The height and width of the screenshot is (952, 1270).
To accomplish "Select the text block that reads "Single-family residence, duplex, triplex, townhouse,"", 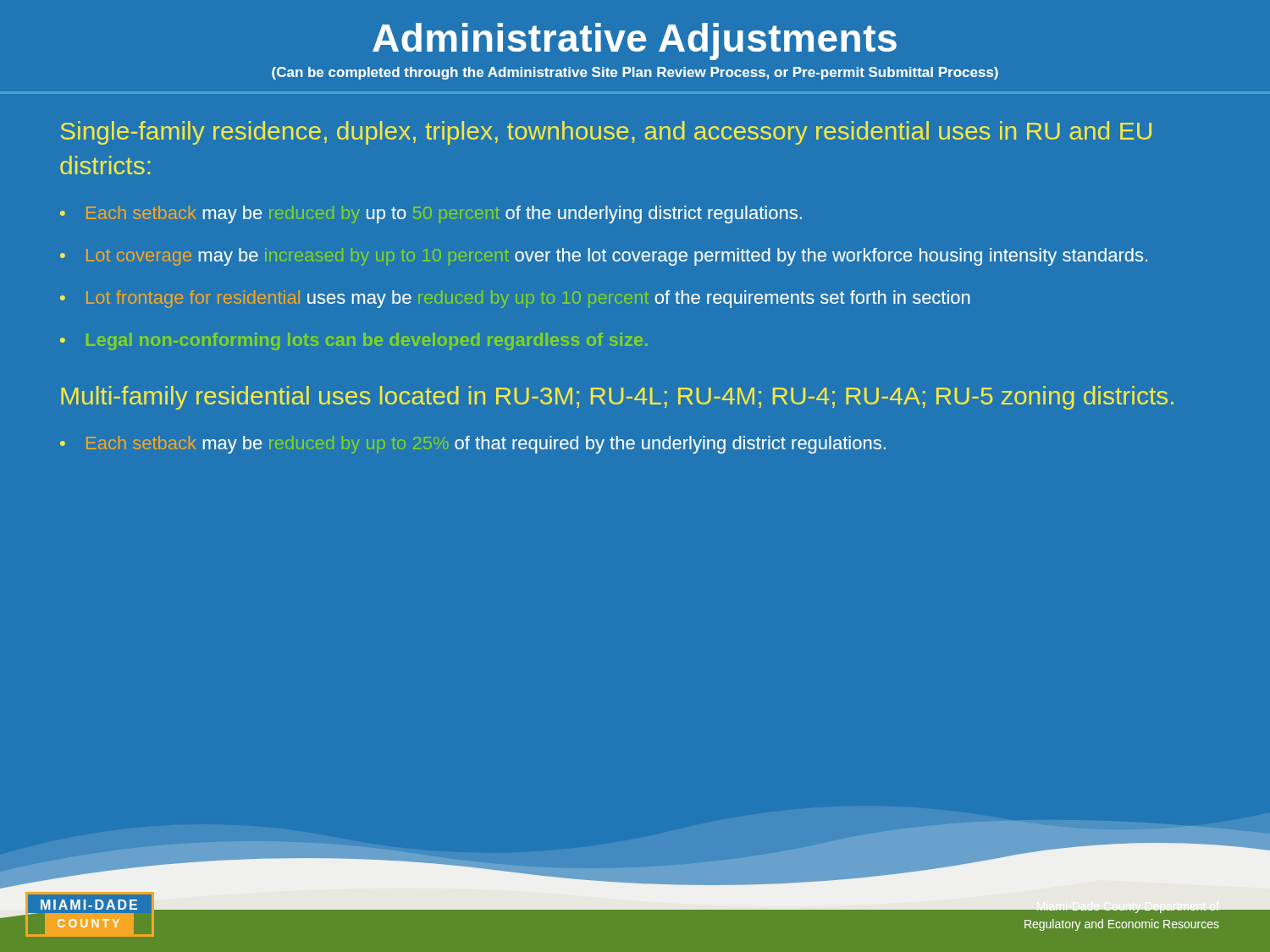I will [635, 149].
